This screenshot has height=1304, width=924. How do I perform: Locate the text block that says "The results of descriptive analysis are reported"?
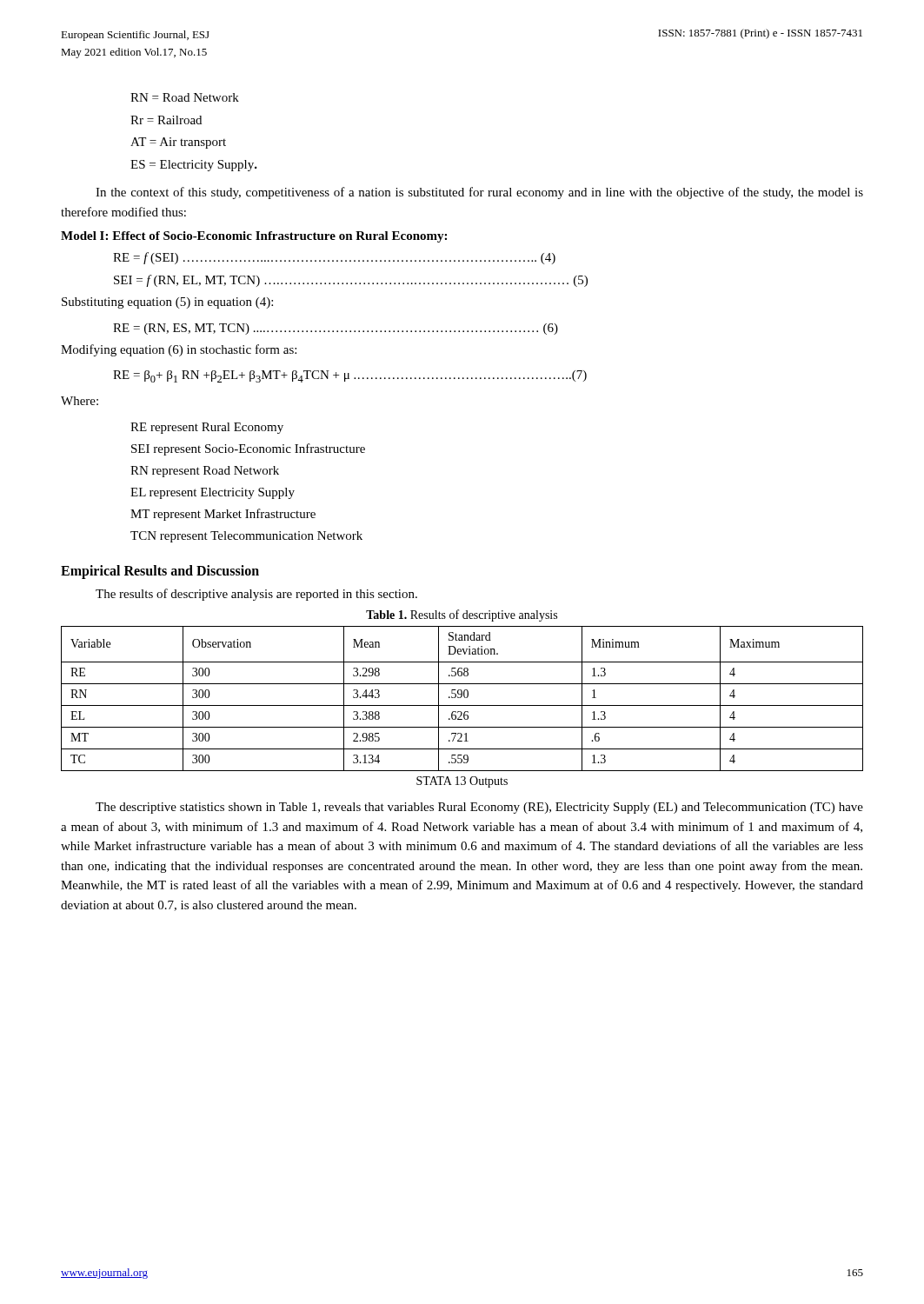pyautogui.click(x=256, y=595)
